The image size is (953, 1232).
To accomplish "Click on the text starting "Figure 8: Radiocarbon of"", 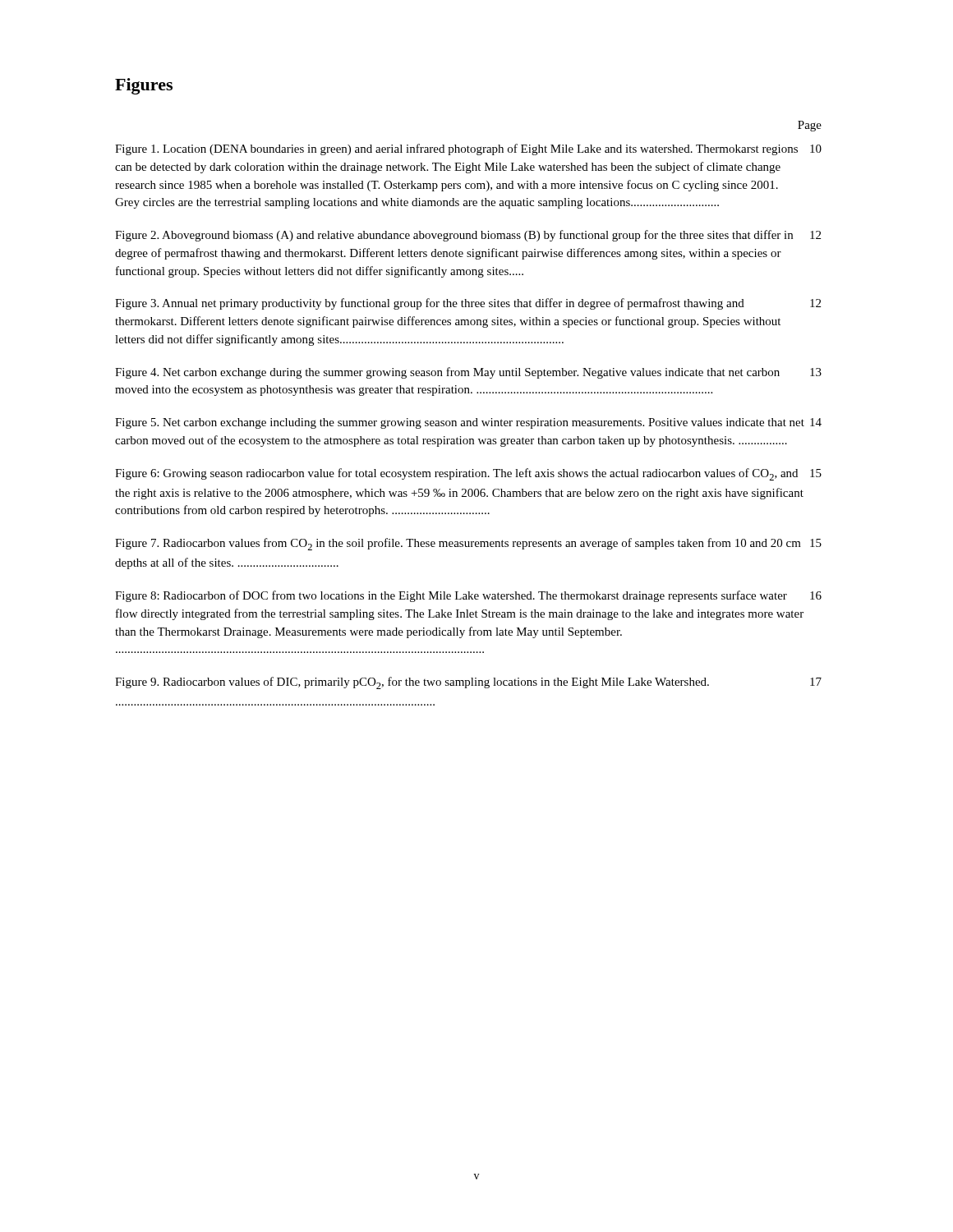I will 468,623.
